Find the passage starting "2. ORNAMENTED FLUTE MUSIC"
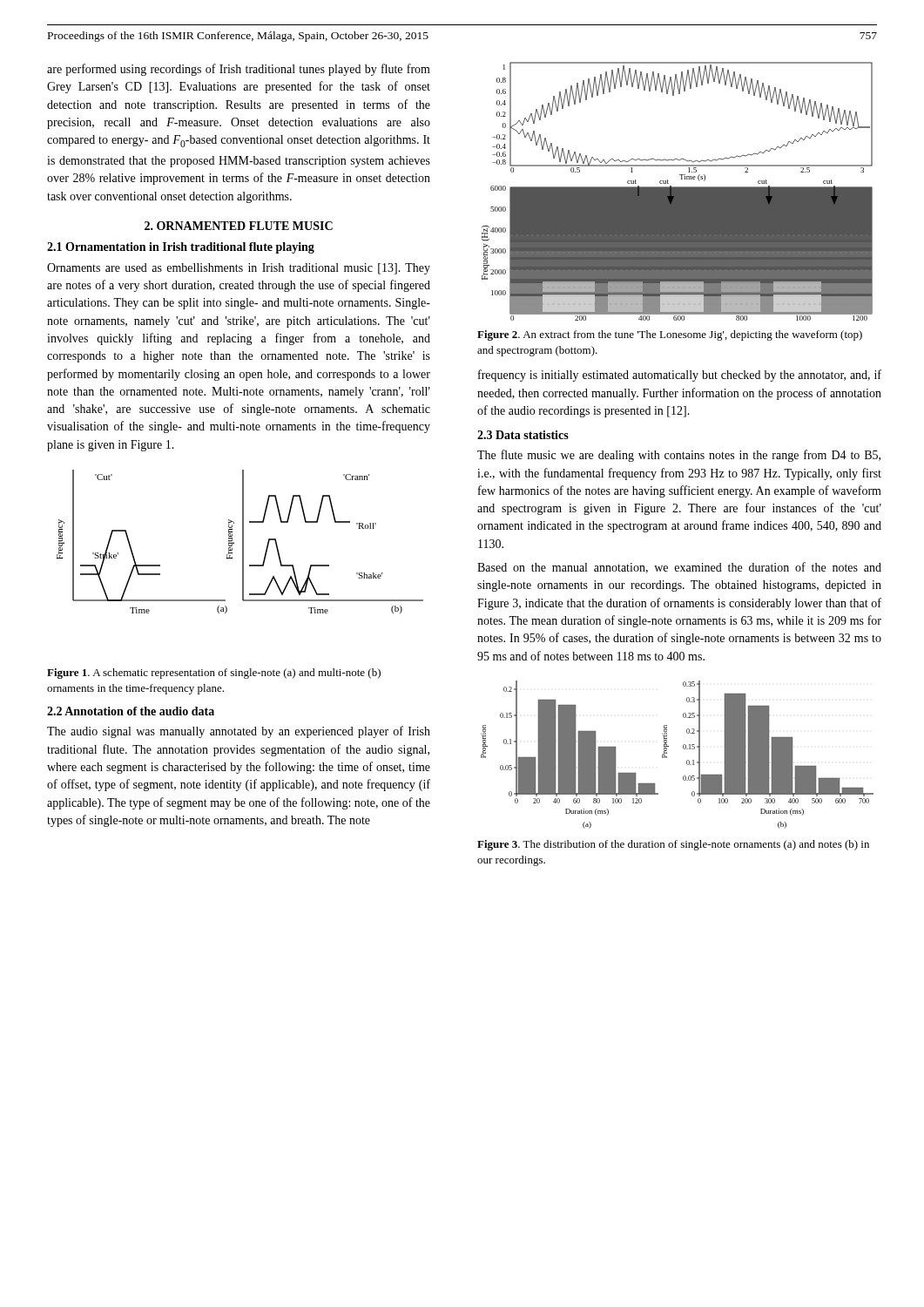924x1307 pixels. coord(239,226)
